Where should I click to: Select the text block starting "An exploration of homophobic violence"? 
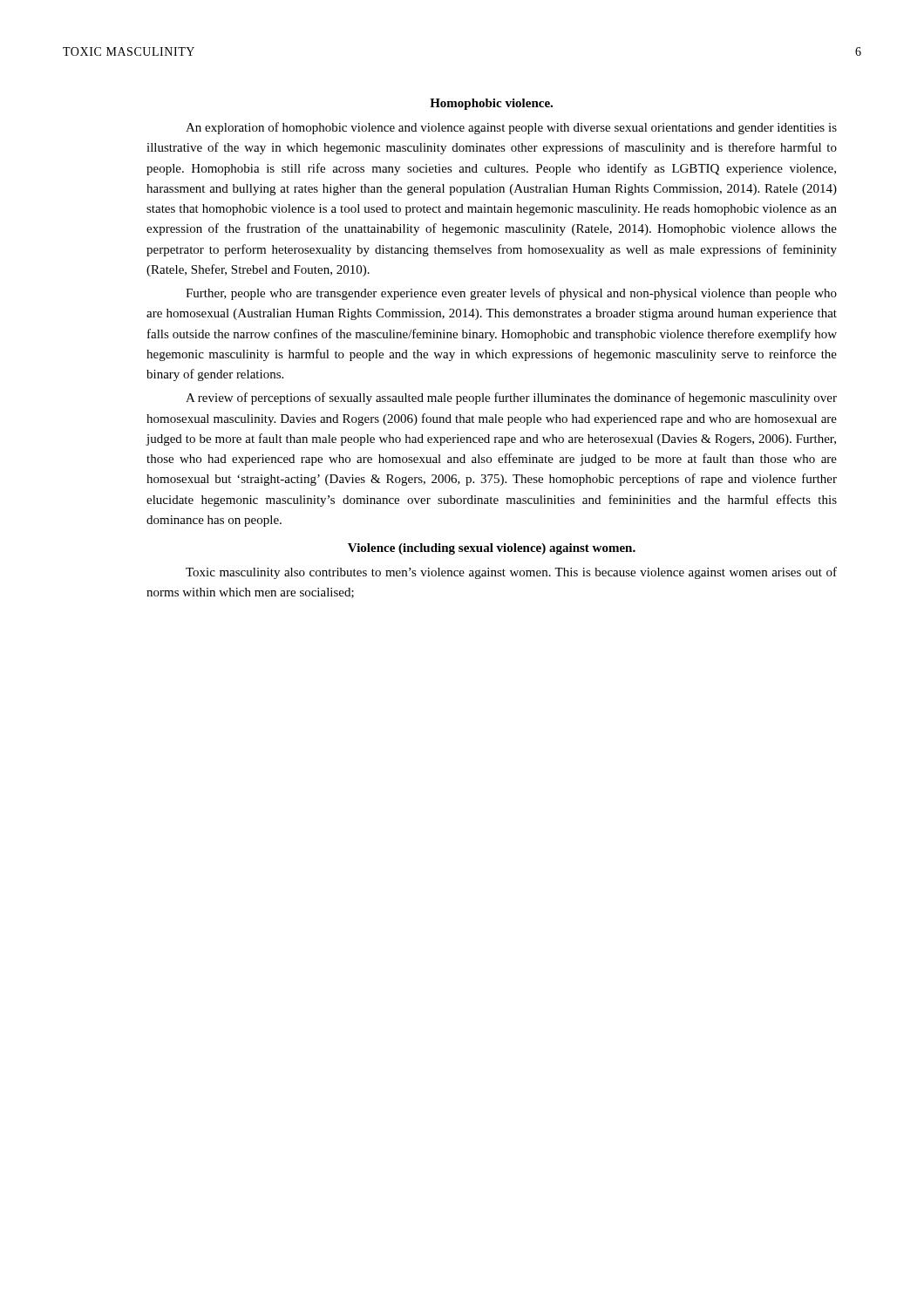tap(492, 199)
